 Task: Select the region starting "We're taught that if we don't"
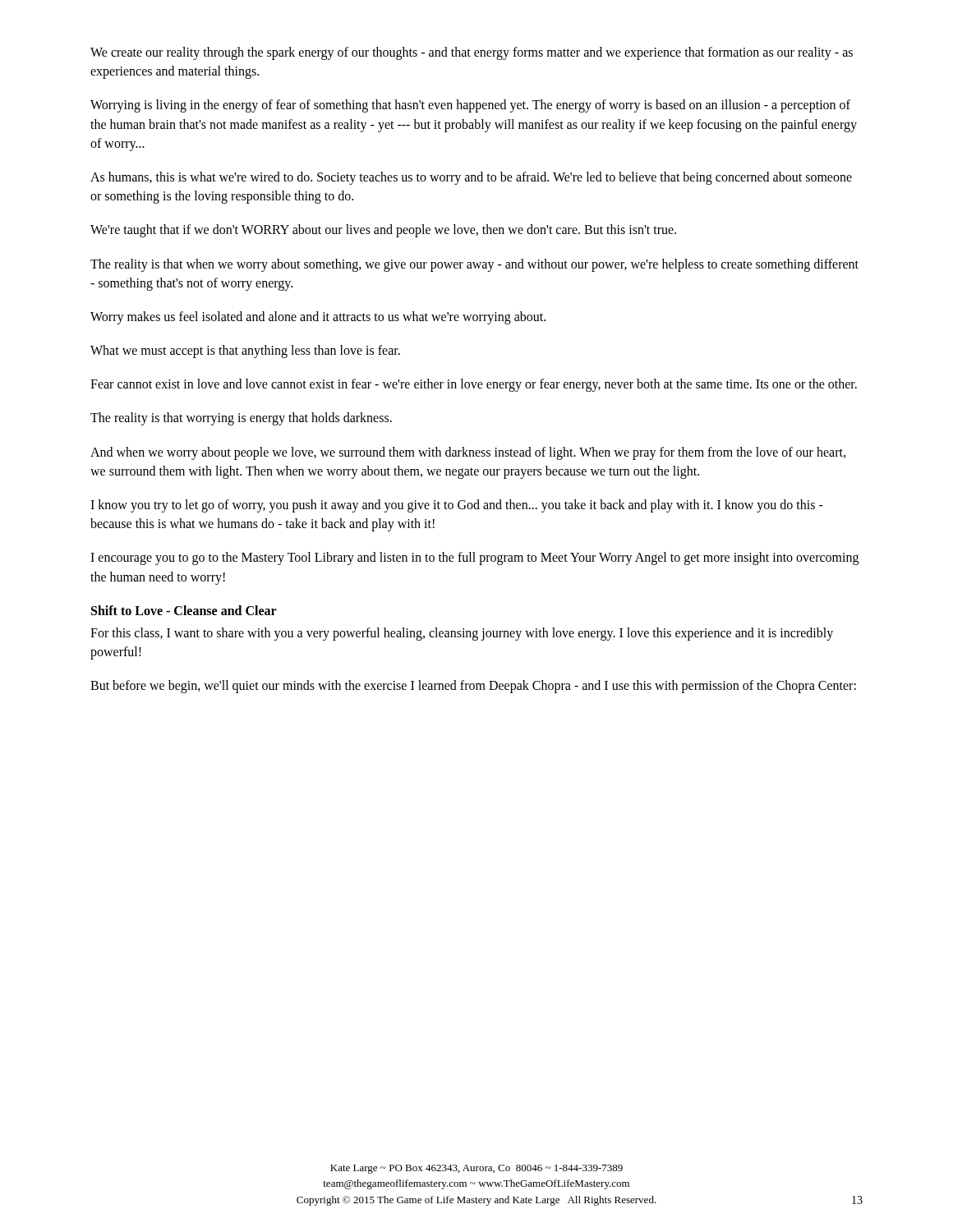[384, 230]
